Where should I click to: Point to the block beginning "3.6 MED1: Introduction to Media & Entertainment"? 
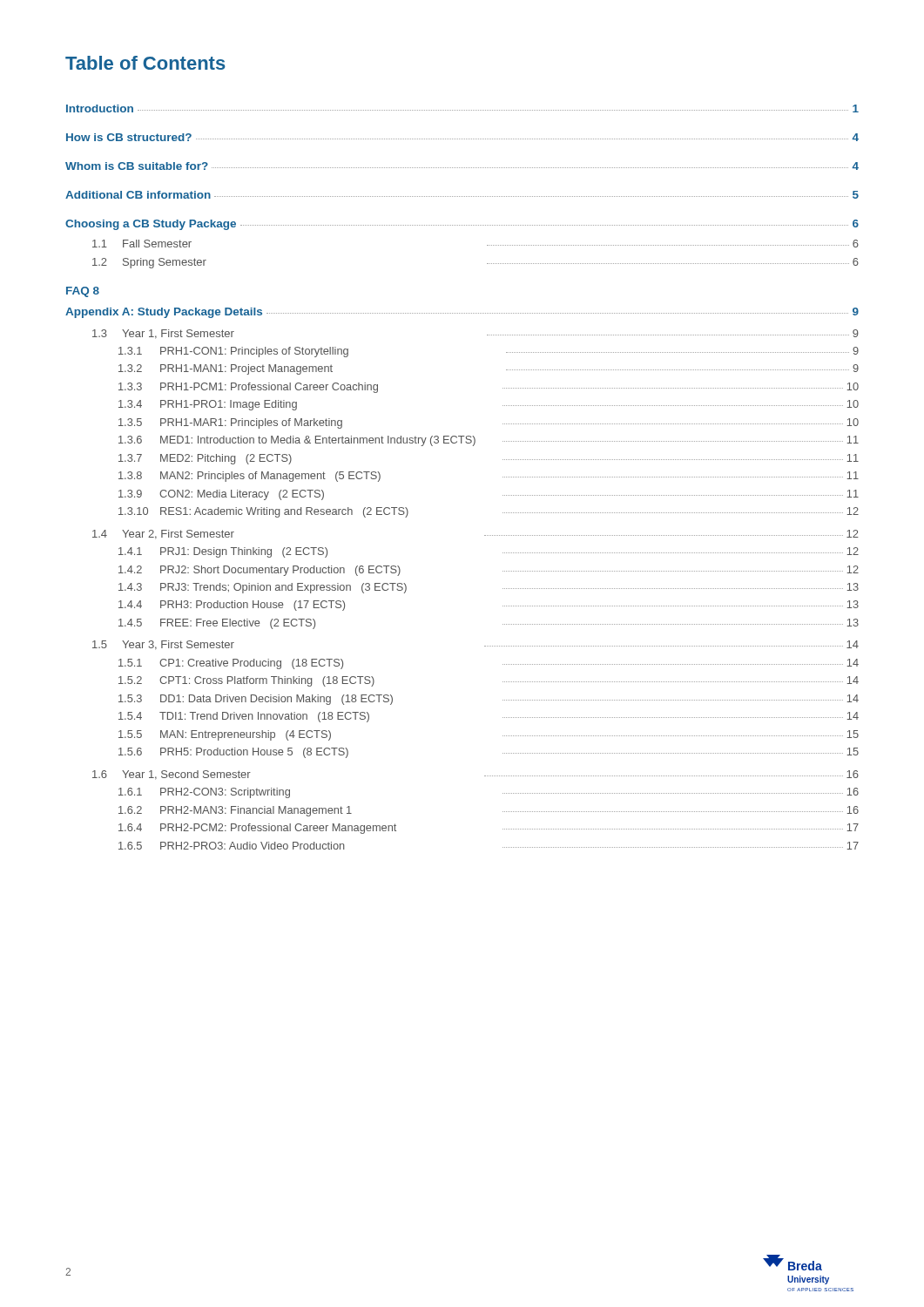tap(131, 440)
